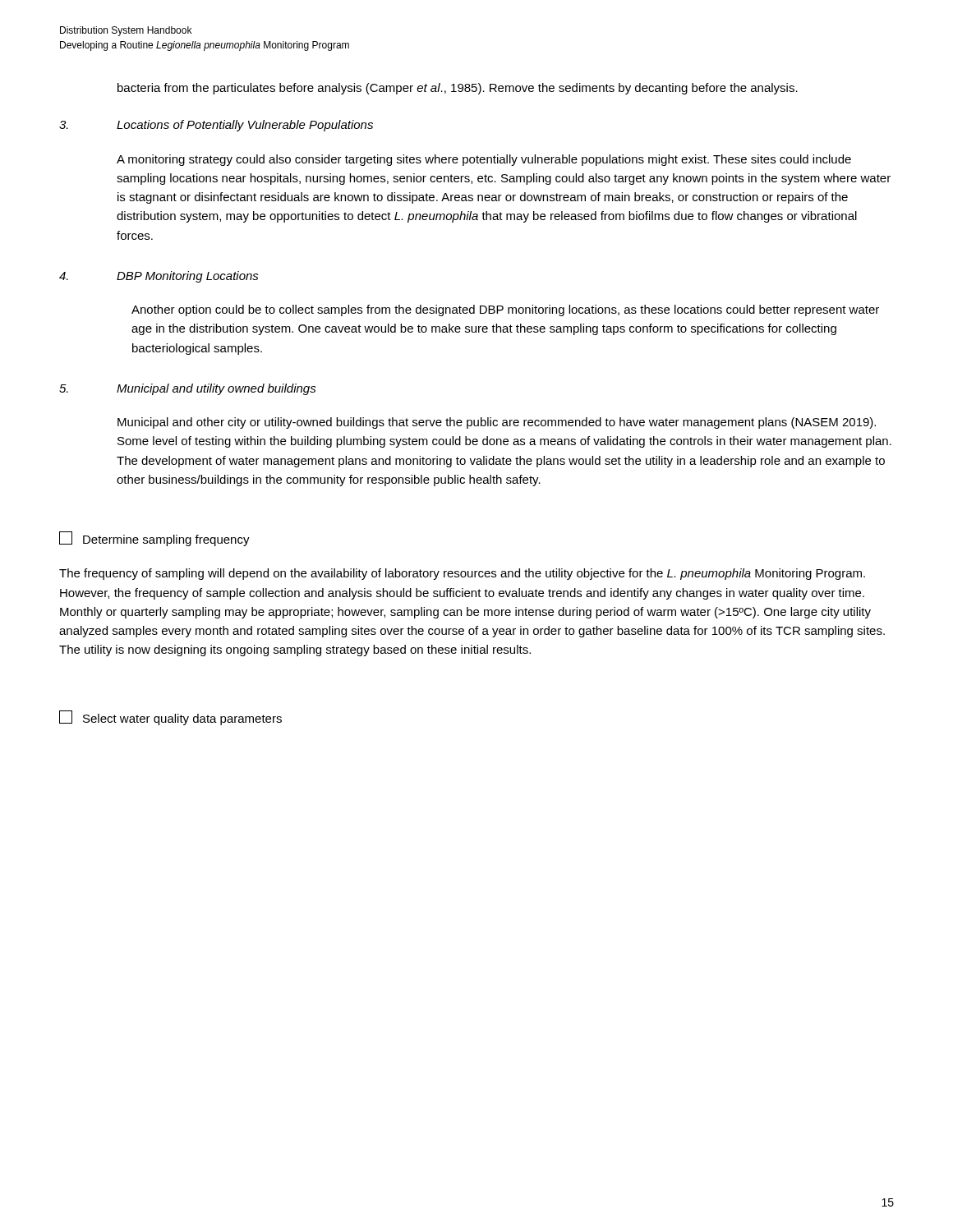Click on the list item with the text "3. Locations of"
The height and width of the screenshot is (1232, 953).
(216, 125)
